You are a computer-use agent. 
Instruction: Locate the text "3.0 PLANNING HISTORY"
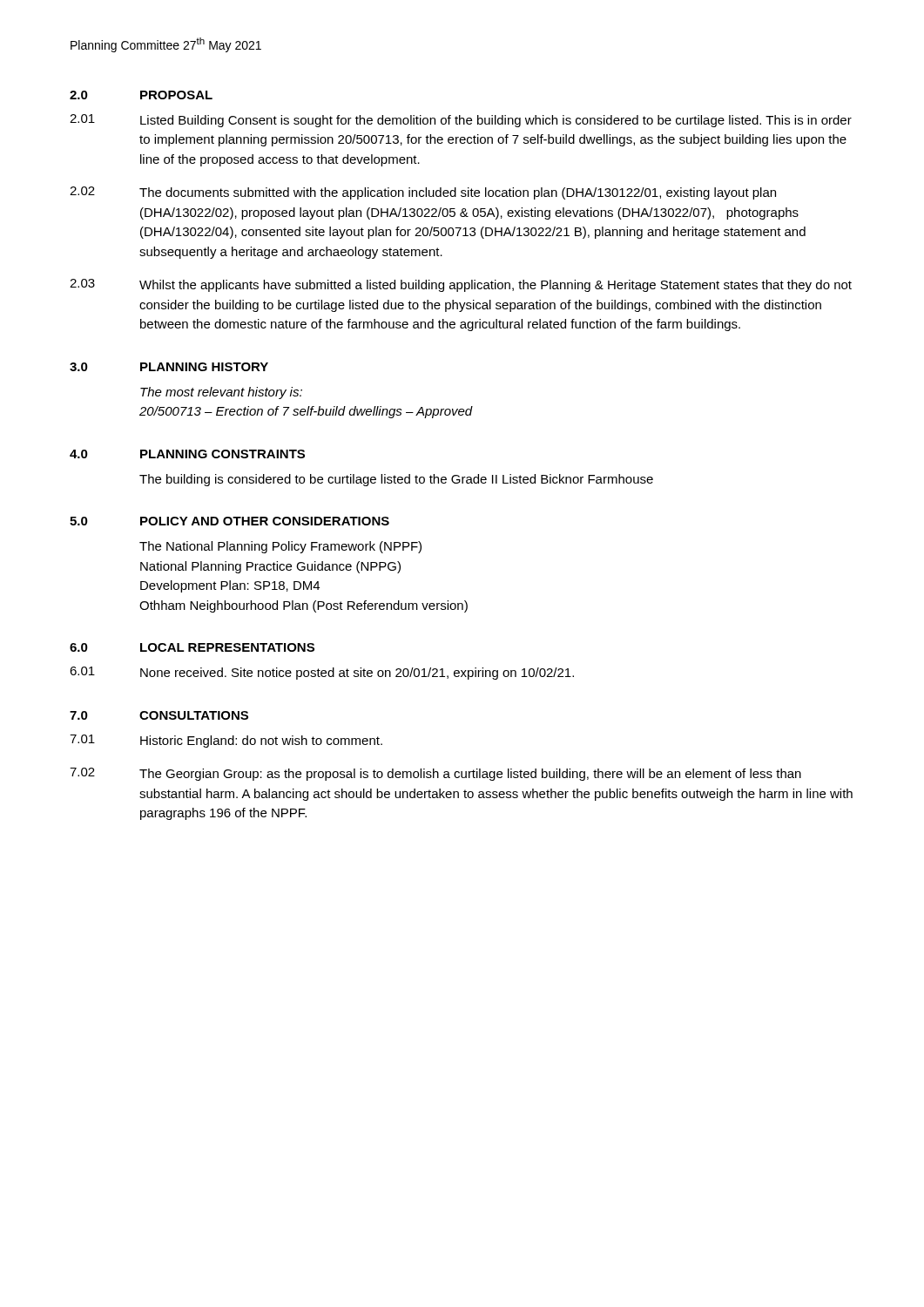pos(169,366)
